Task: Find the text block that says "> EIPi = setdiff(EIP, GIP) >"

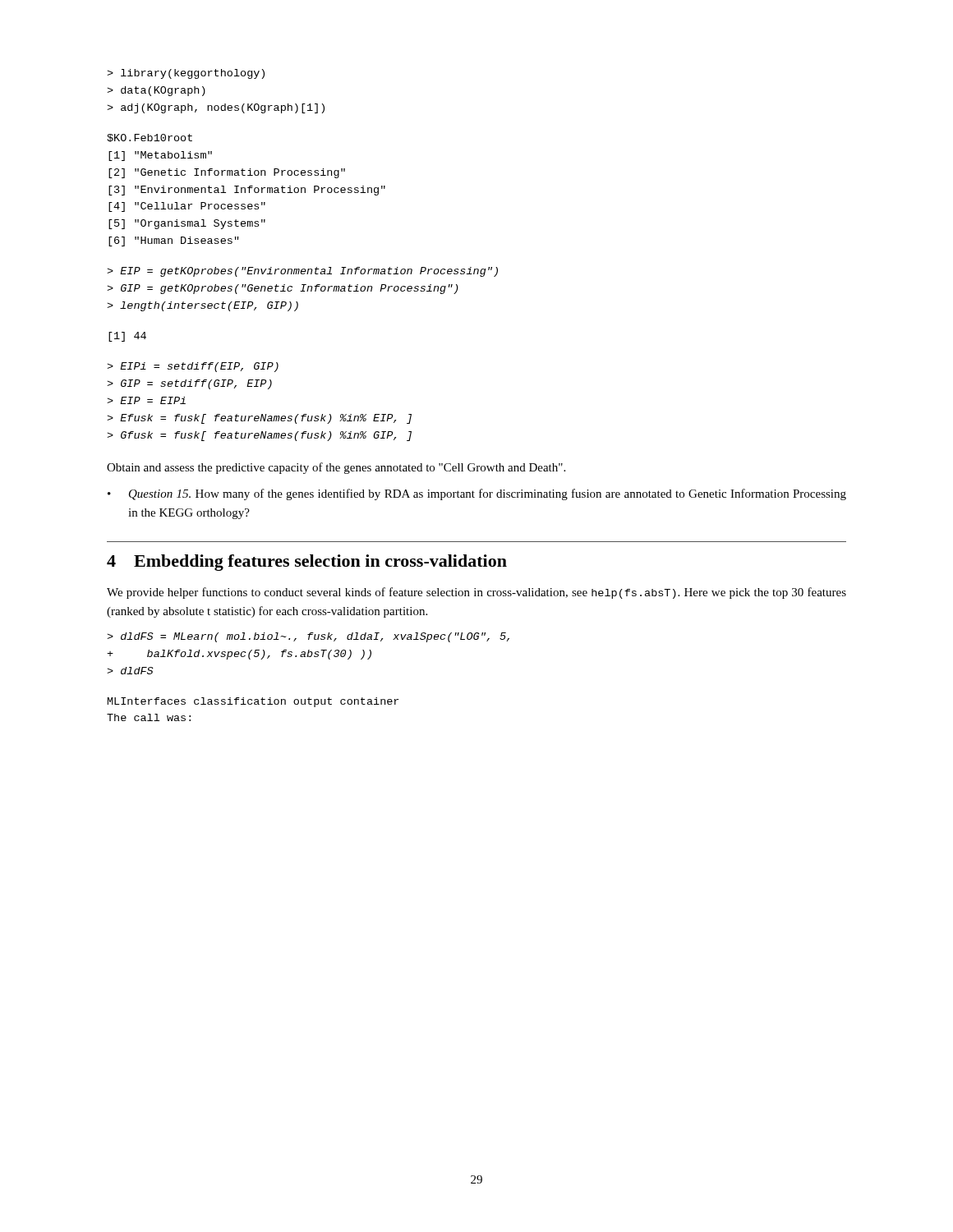Action: point(193,367)
